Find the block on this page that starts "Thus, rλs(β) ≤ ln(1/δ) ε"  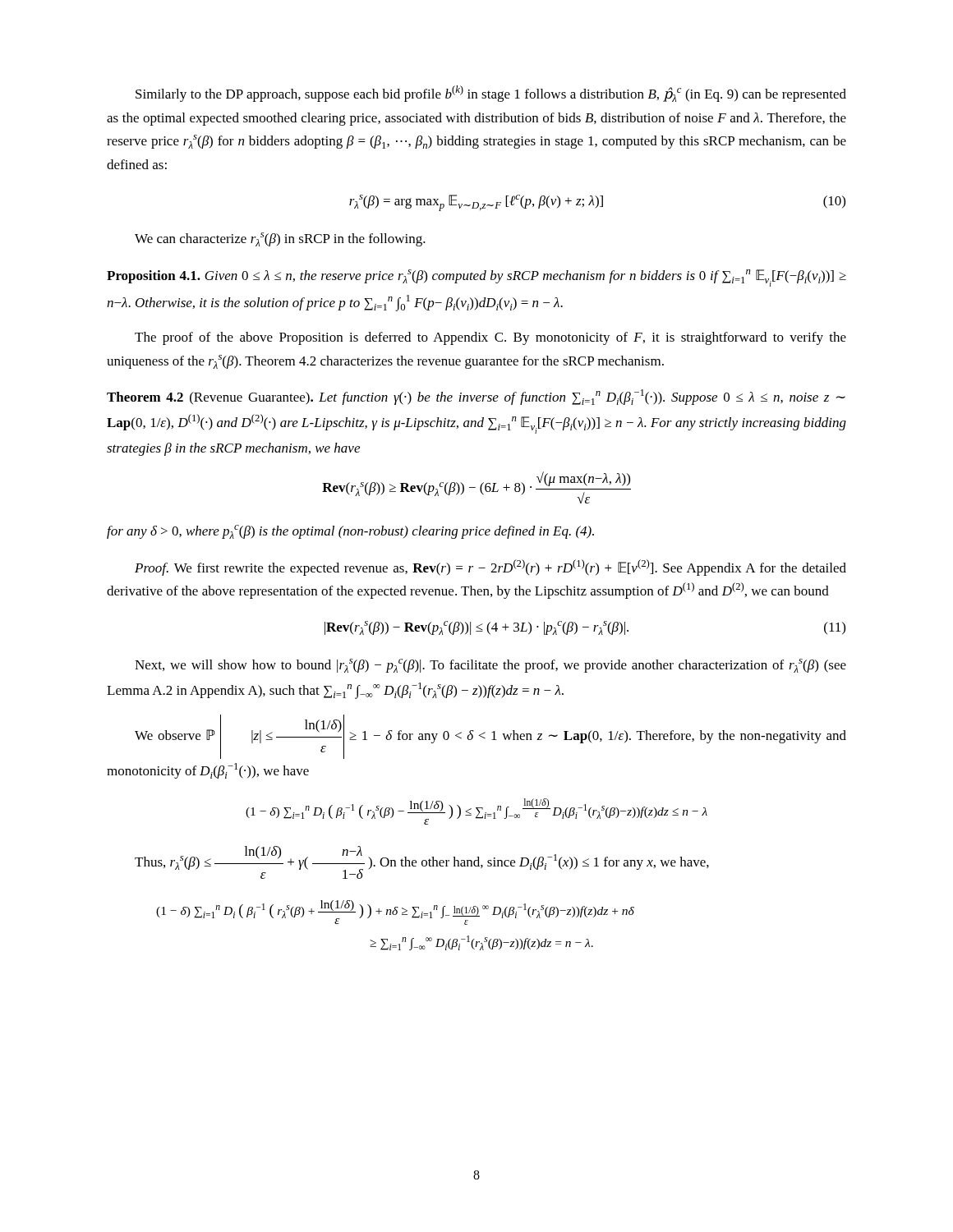point(422,863)
